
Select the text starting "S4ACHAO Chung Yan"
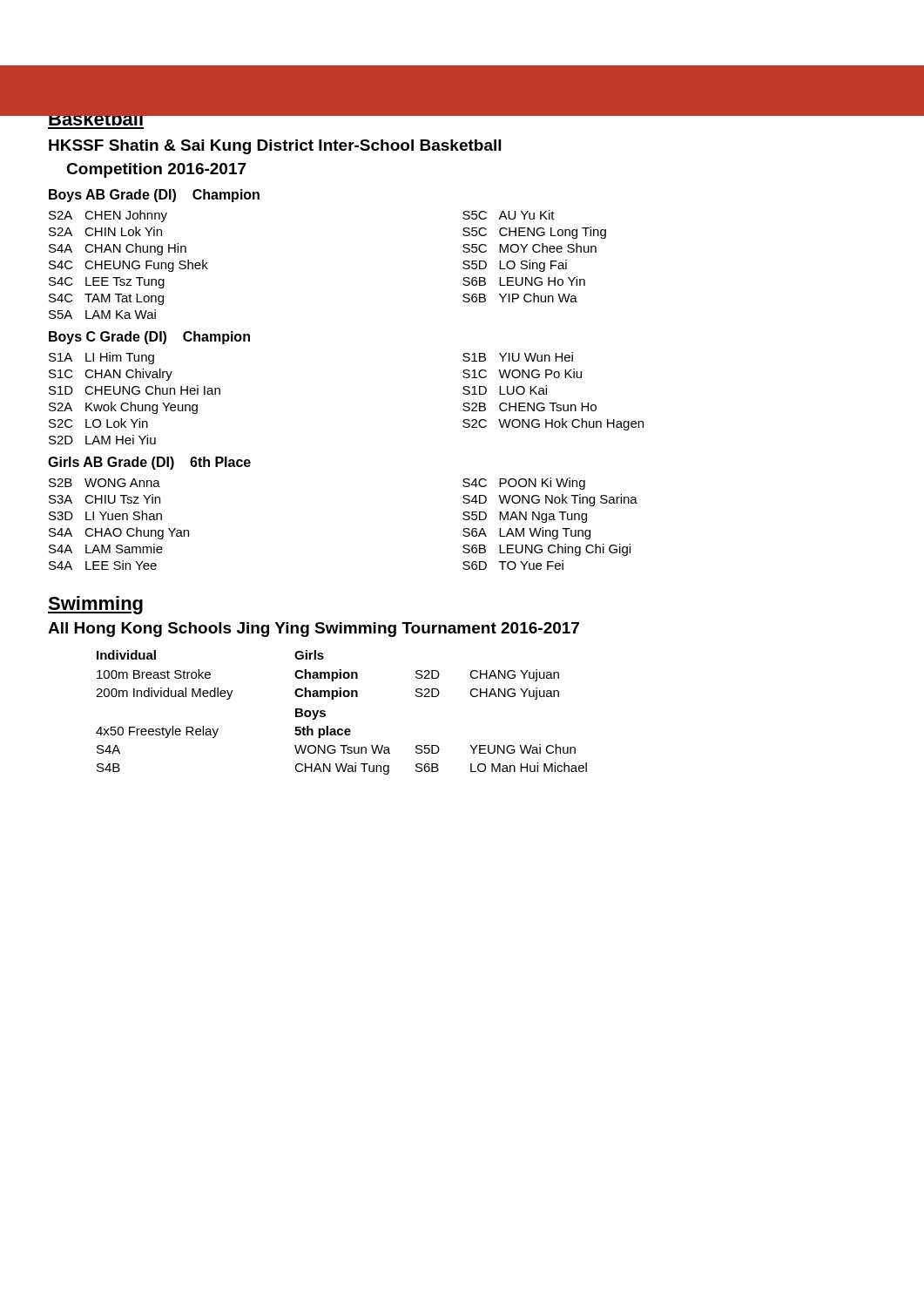119,532
